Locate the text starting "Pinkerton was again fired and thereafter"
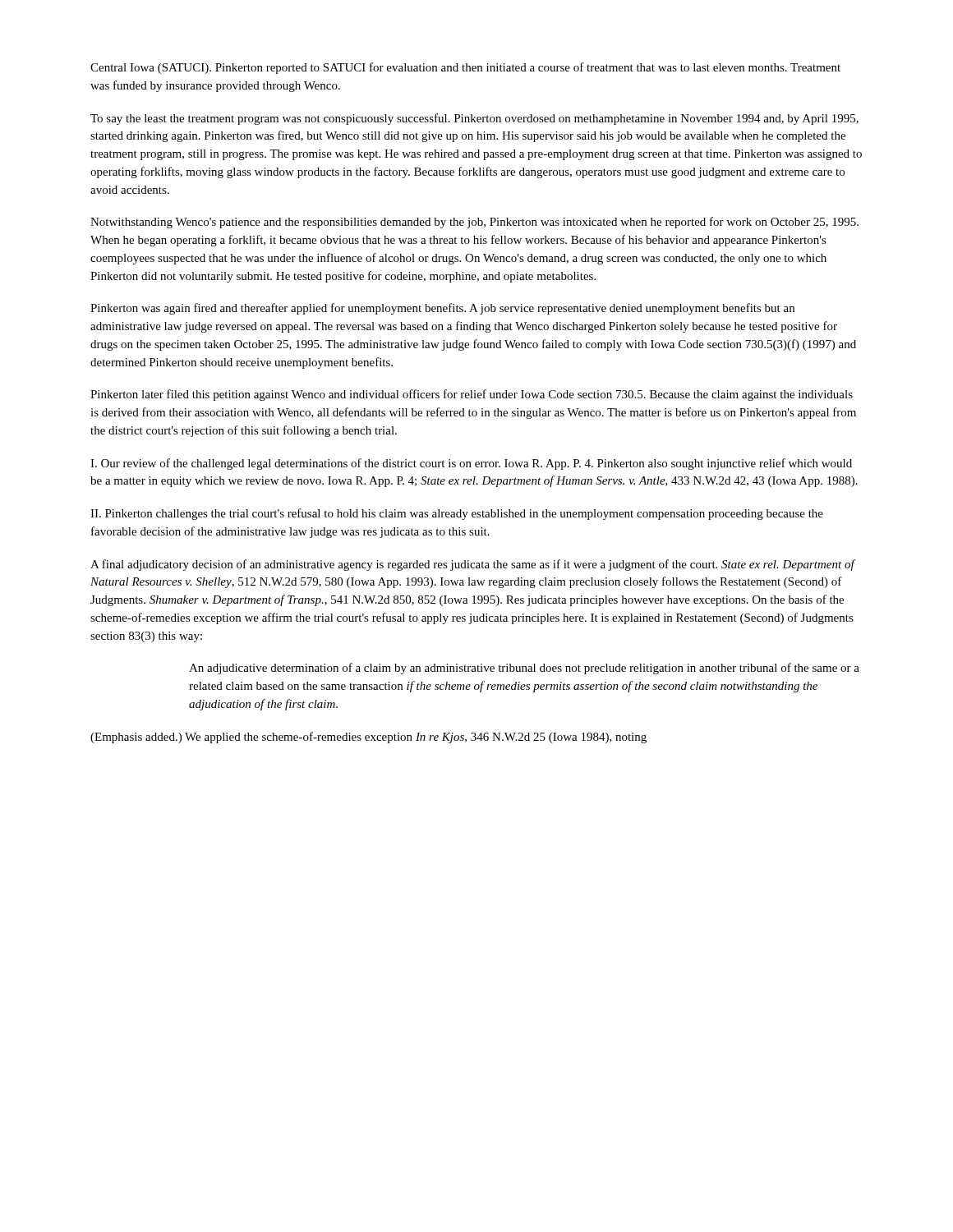Image resolution: width=953 pixels, height=1232 pixels. tap(473, 335)
